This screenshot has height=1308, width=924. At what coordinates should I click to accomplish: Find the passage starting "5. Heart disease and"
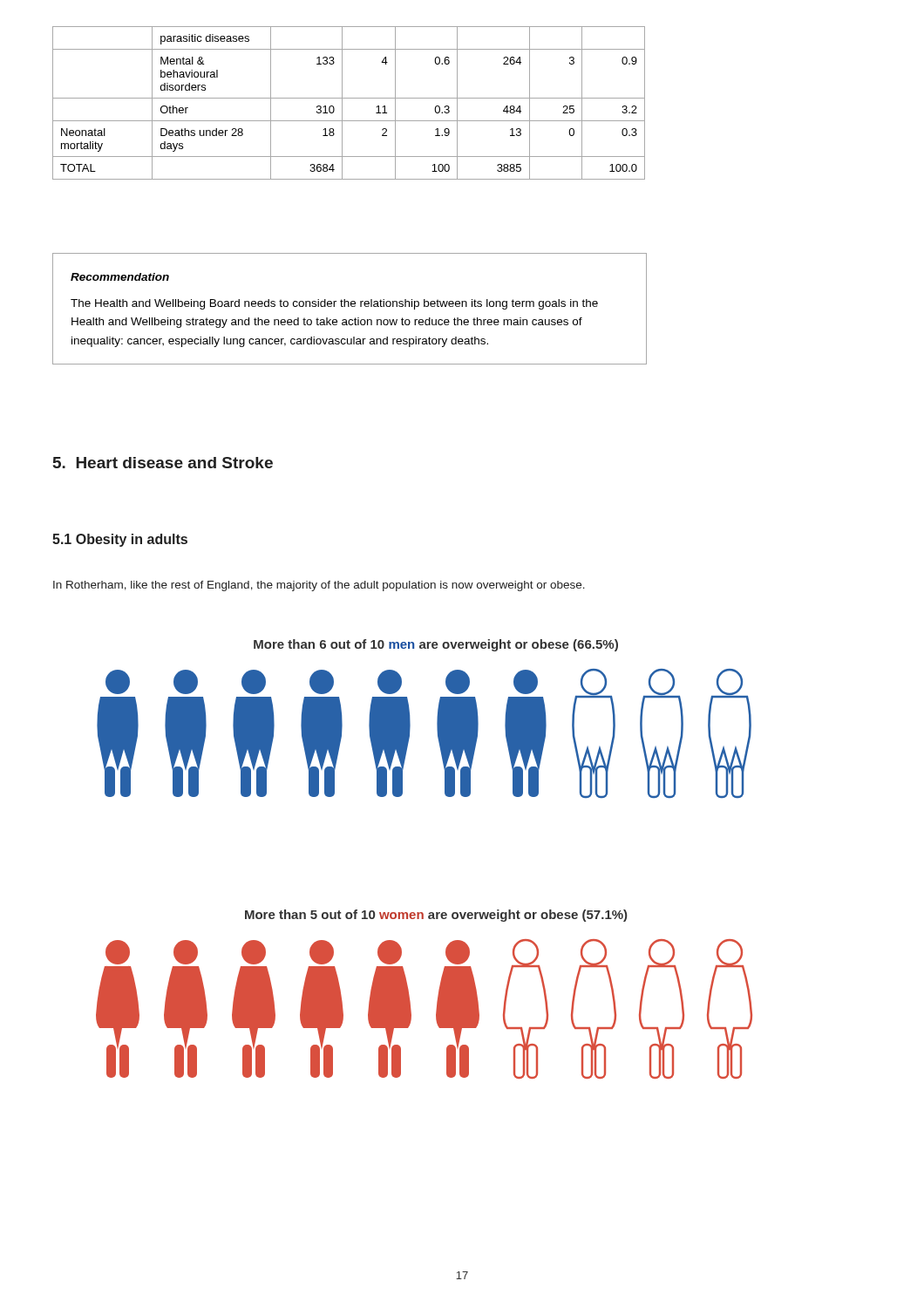coord(163,463)
